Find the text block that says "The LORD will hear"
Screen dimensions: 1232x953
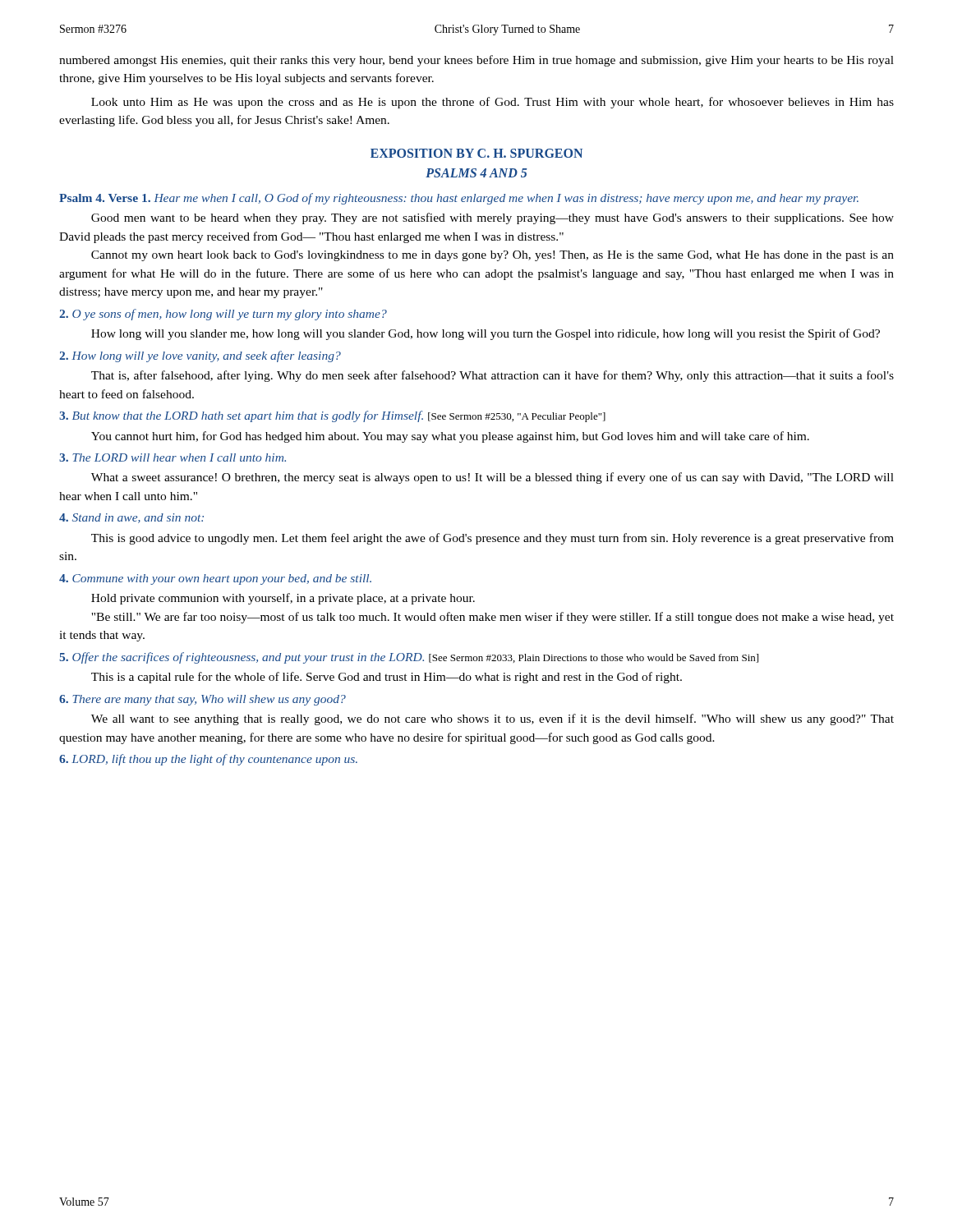point(173,457)
